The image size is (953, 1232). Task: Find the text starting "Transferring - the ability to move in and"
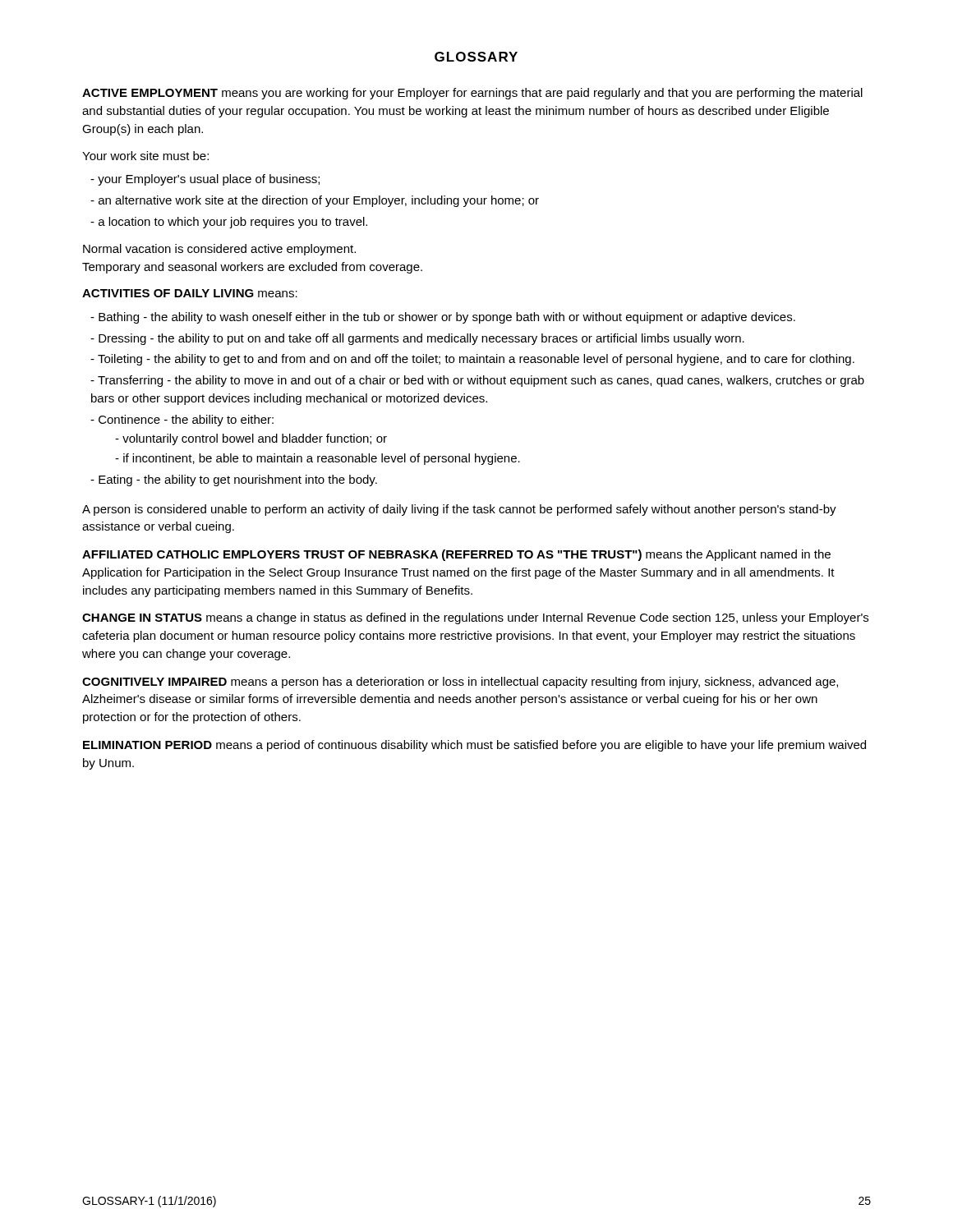pos(477,389)
